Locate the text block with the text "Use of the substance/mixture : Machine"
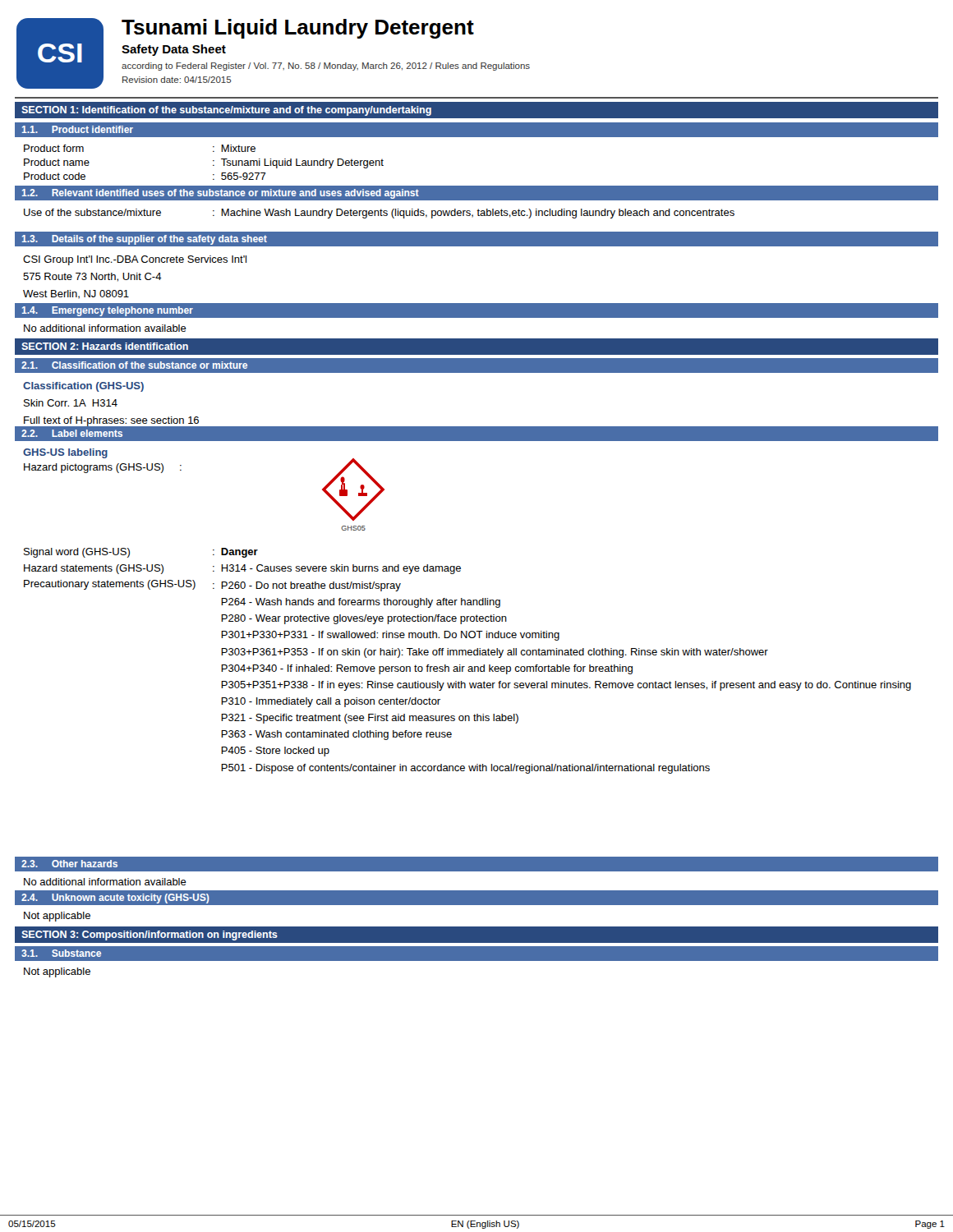The image size is (953, 1232). tap(476, 212)
